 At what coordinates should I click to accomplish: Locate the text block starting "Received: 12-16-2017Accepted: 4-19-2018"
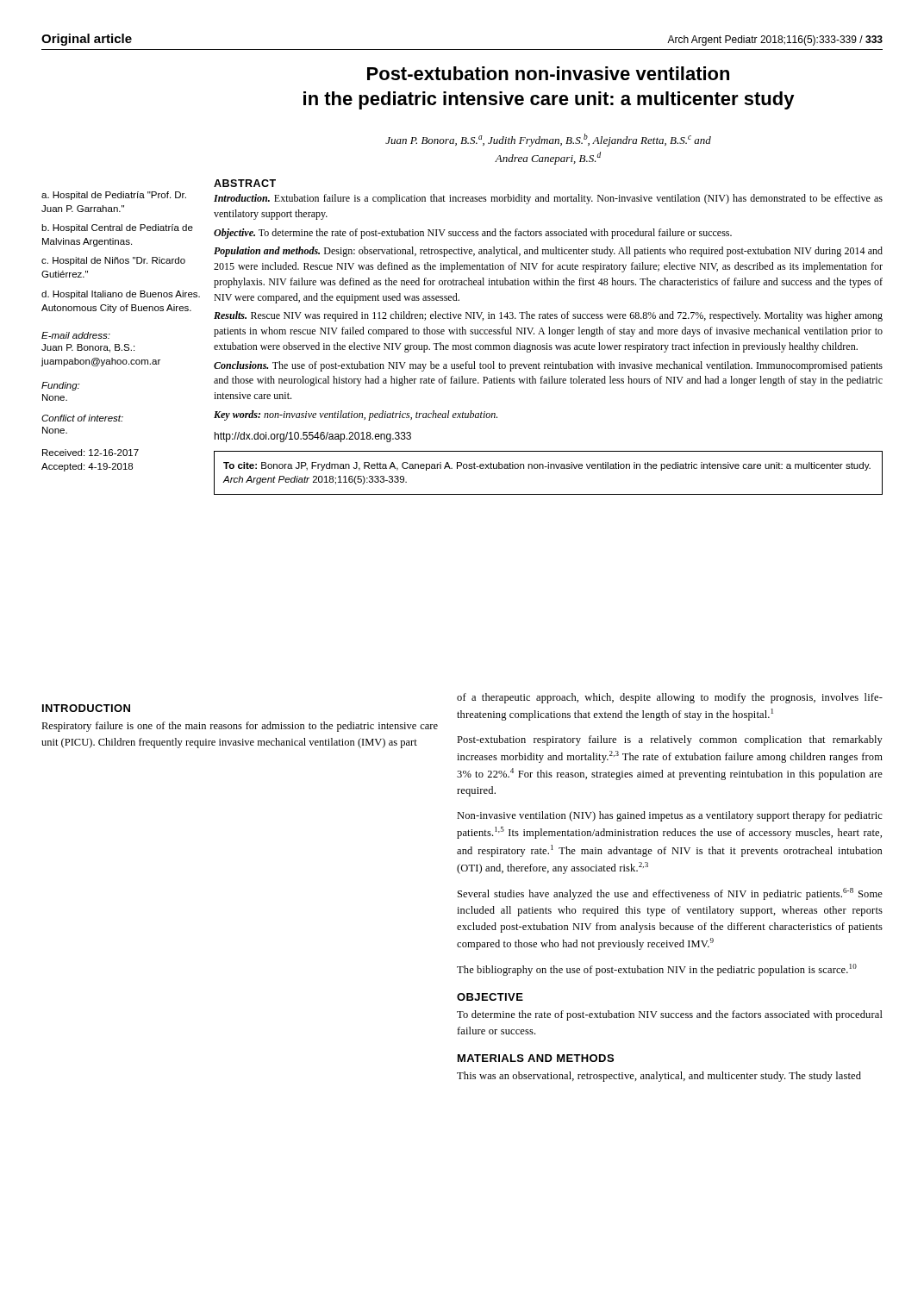pos(123,460)
